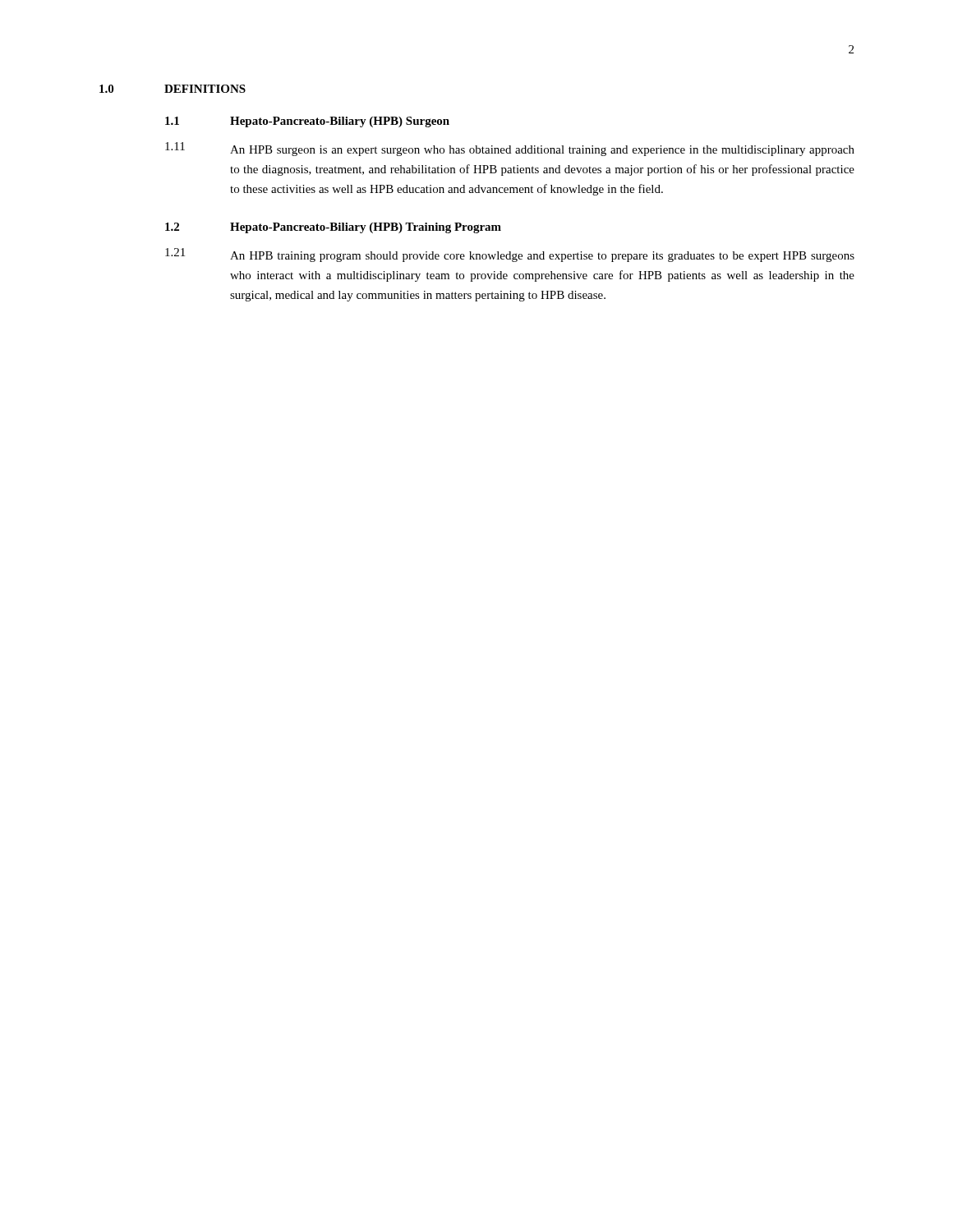This screenshot has height=1232, width=953.
Task: Select the block starting "11 An HPB surgeon is"
Action: pyautogui.click(x=509, y=169)
